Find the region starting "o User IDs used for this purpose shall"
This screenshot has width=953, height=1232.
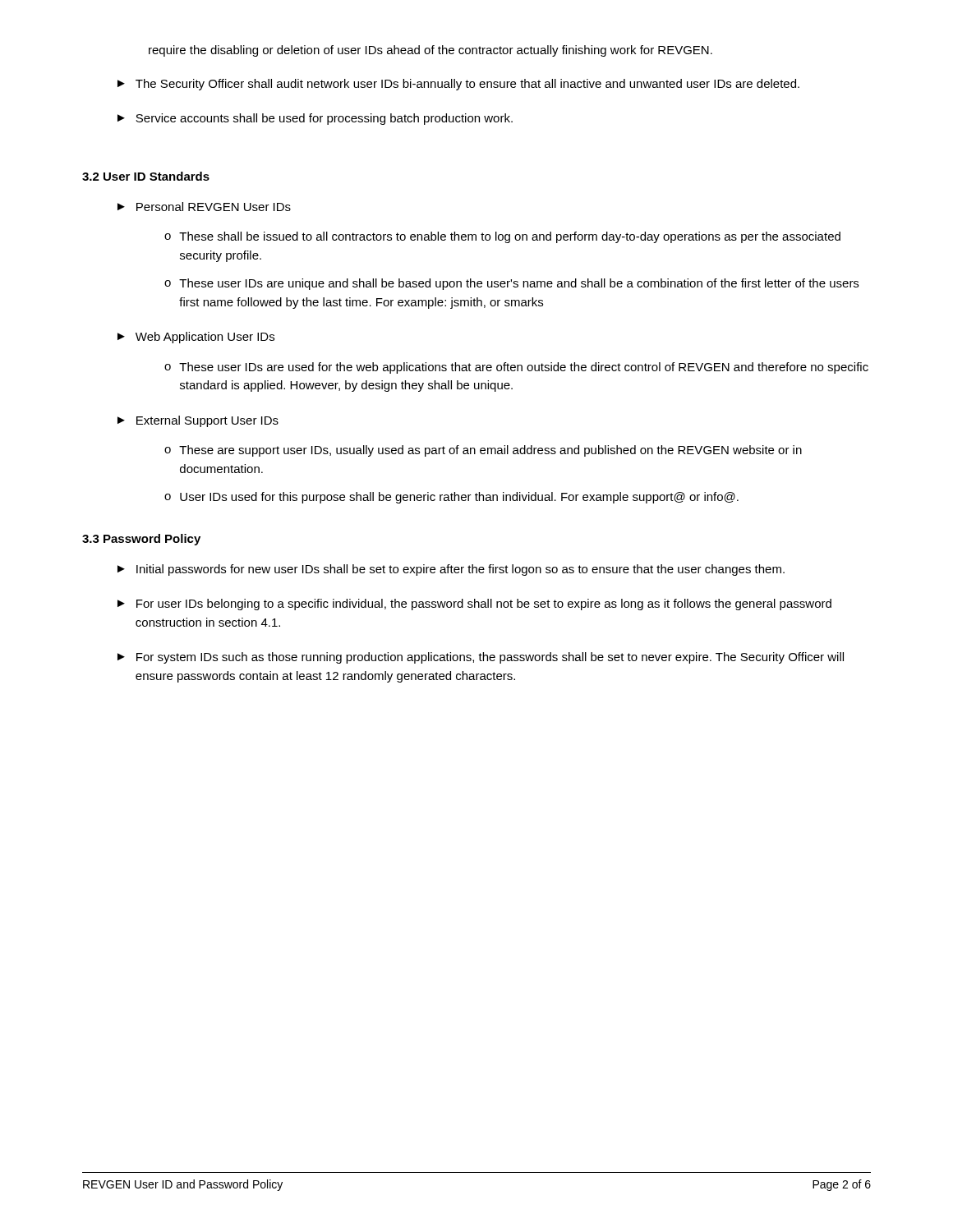(x=518, y=497)
